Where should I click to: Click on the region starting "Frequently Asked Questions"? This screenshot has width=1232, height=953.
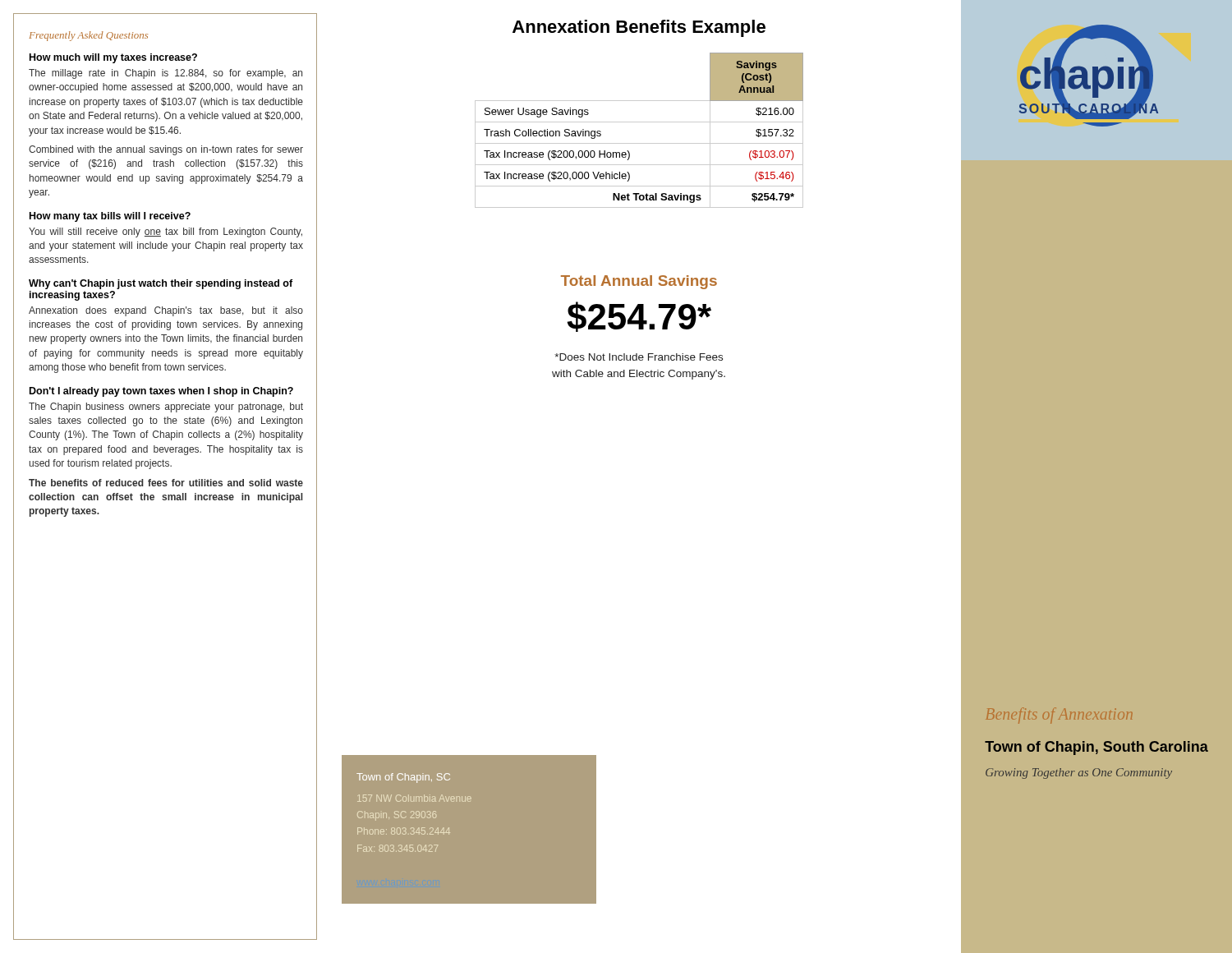pos(89,35)
